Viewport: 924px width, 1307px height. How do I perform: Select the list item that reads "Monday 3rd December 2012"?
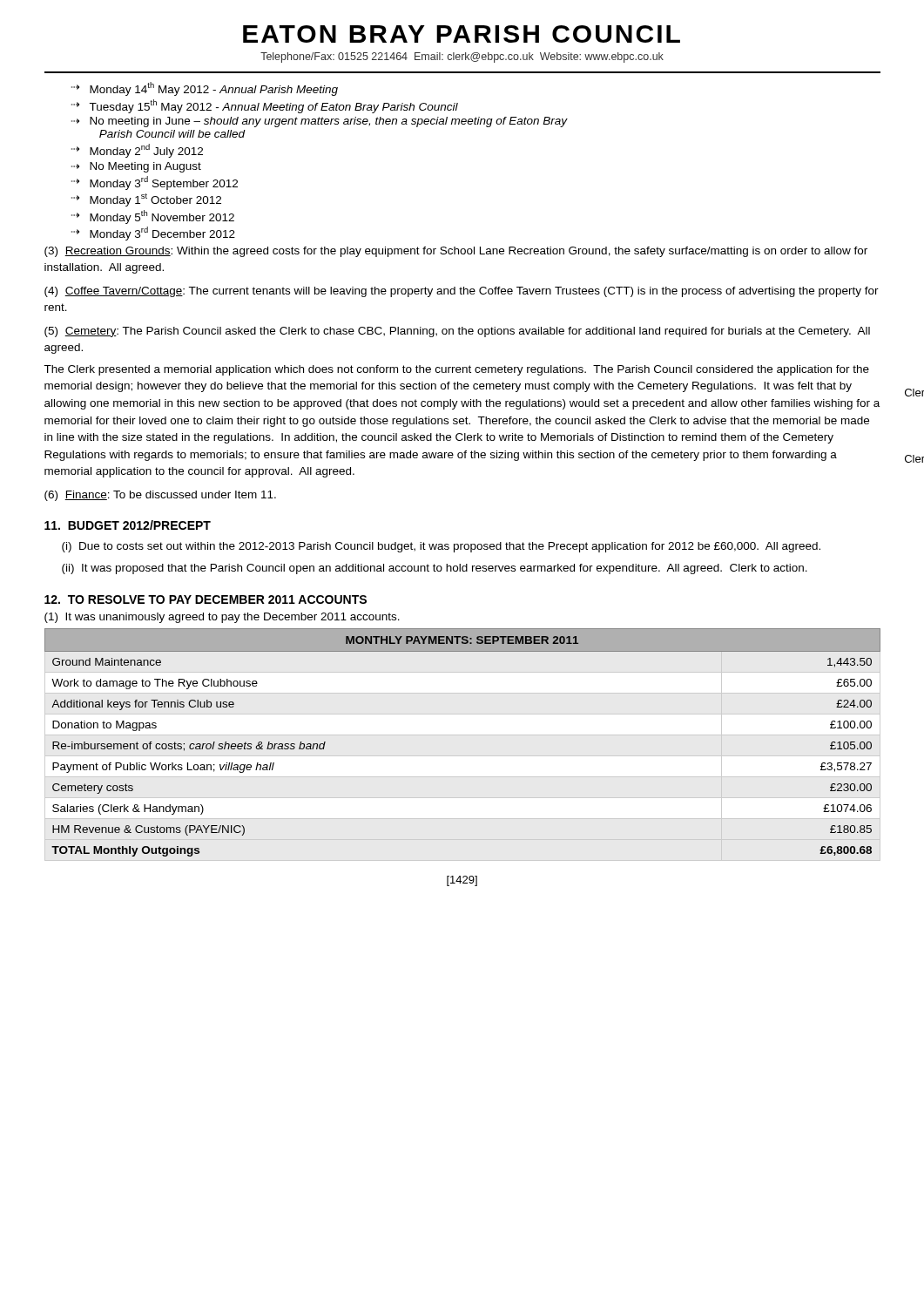[x=162, y=232]
